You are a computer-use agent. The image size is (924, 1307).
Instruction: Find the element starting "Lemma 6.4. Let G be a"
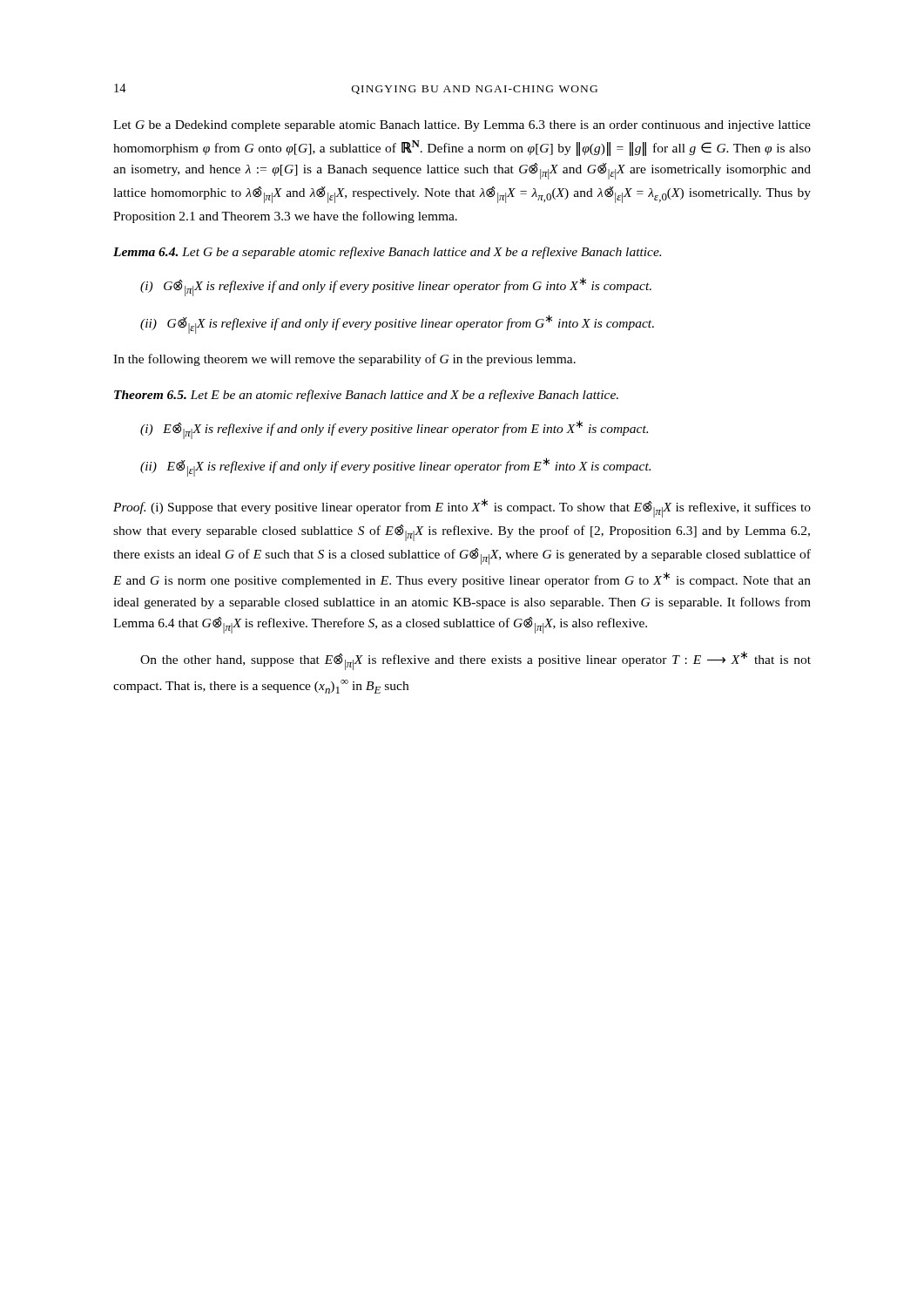pyautogui.click(x=462, y=289)
